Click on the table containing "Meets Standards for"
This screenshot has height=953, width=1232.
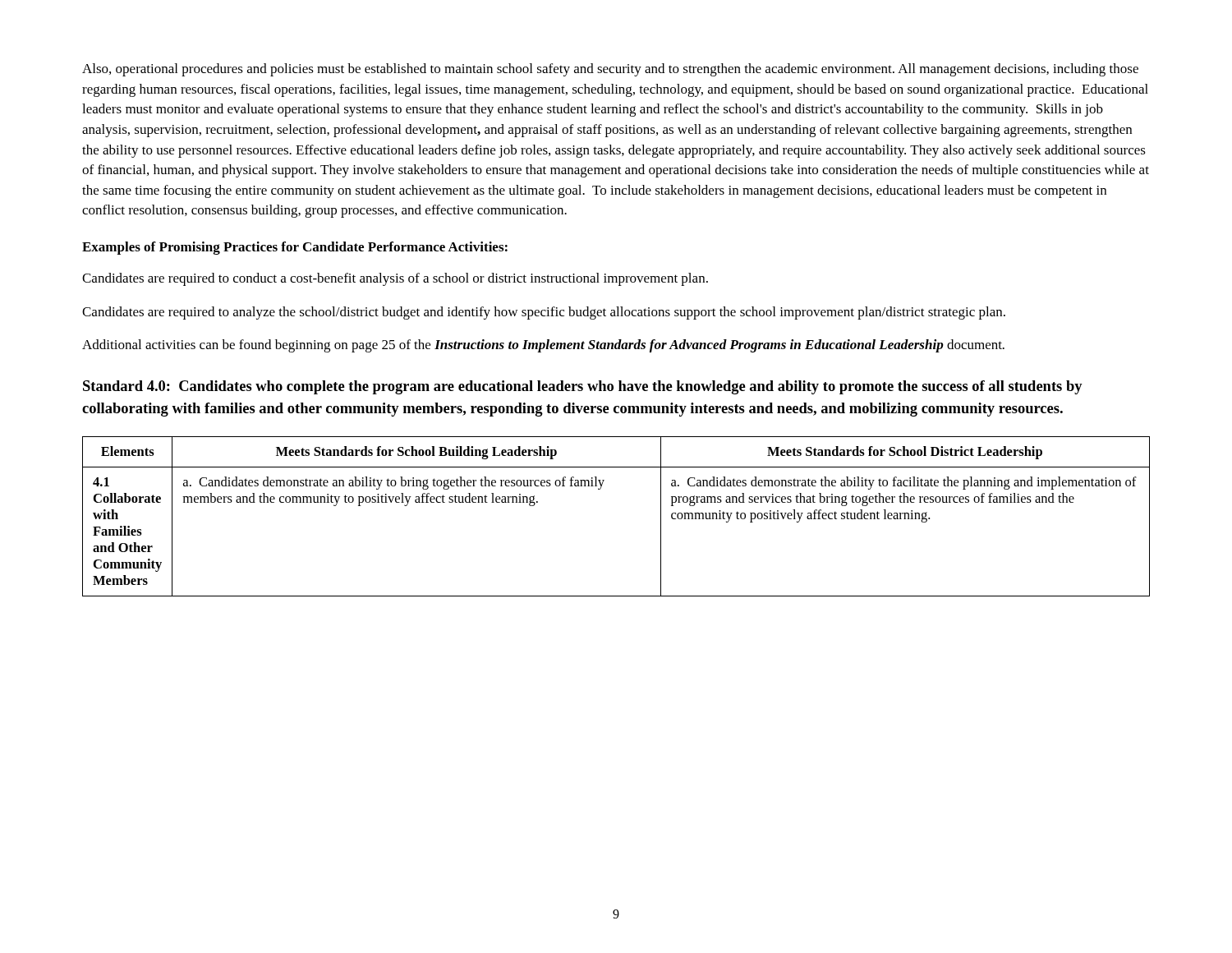point(616,516)
